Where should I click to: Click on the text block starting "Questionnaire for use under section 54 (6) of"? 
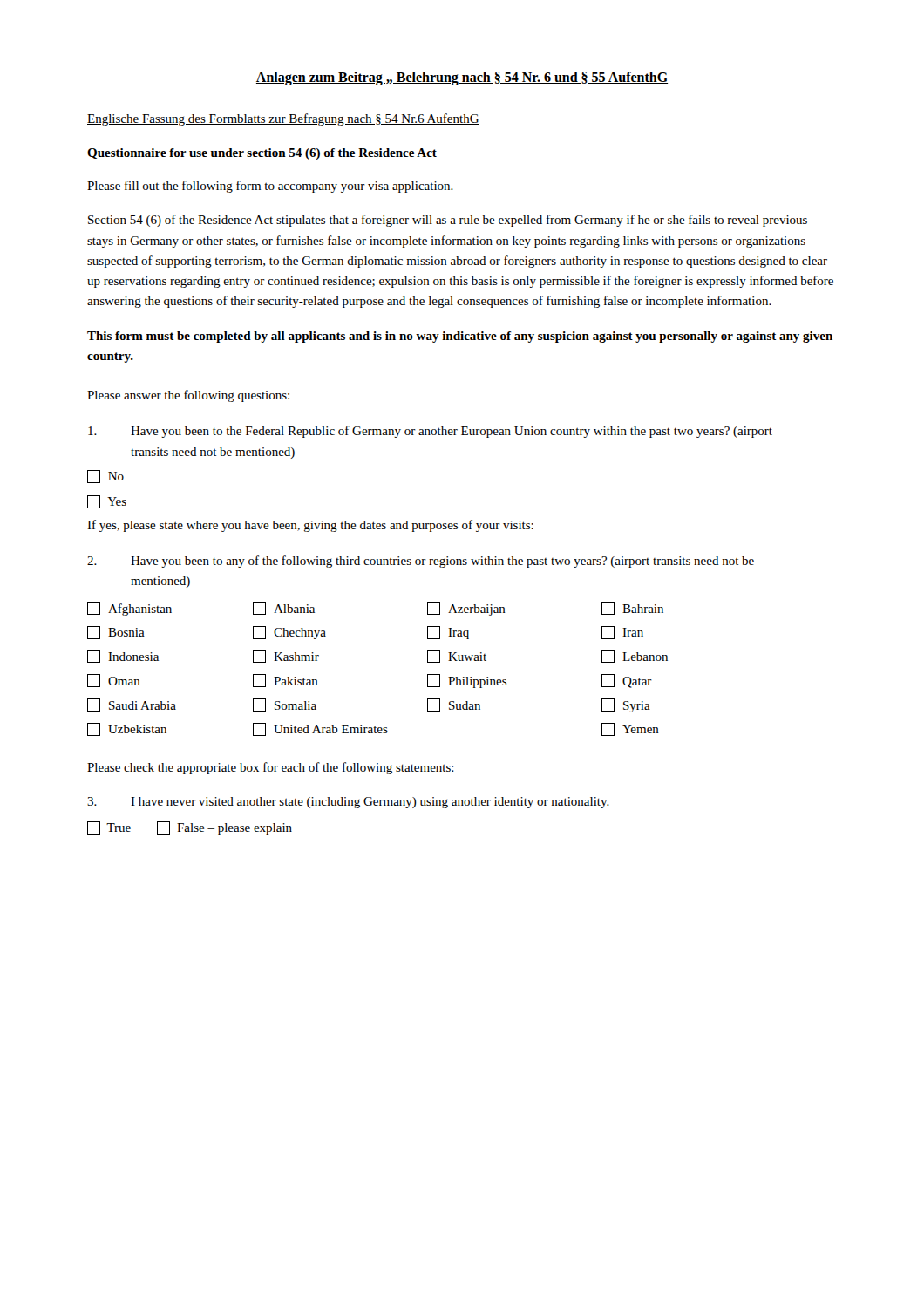click(262, 153)
